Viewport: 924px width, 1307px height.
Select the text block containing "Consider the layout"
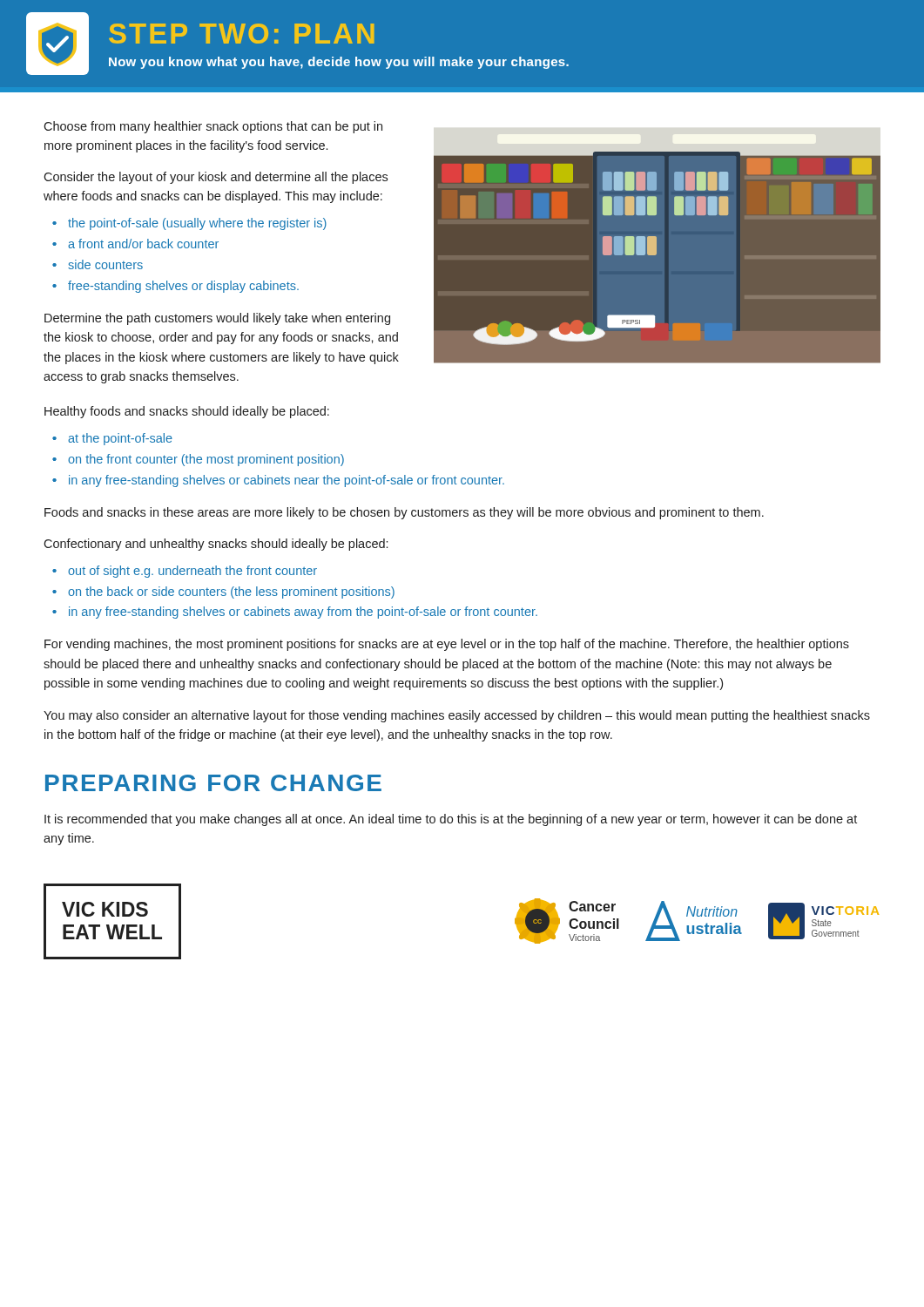(216, 187)
